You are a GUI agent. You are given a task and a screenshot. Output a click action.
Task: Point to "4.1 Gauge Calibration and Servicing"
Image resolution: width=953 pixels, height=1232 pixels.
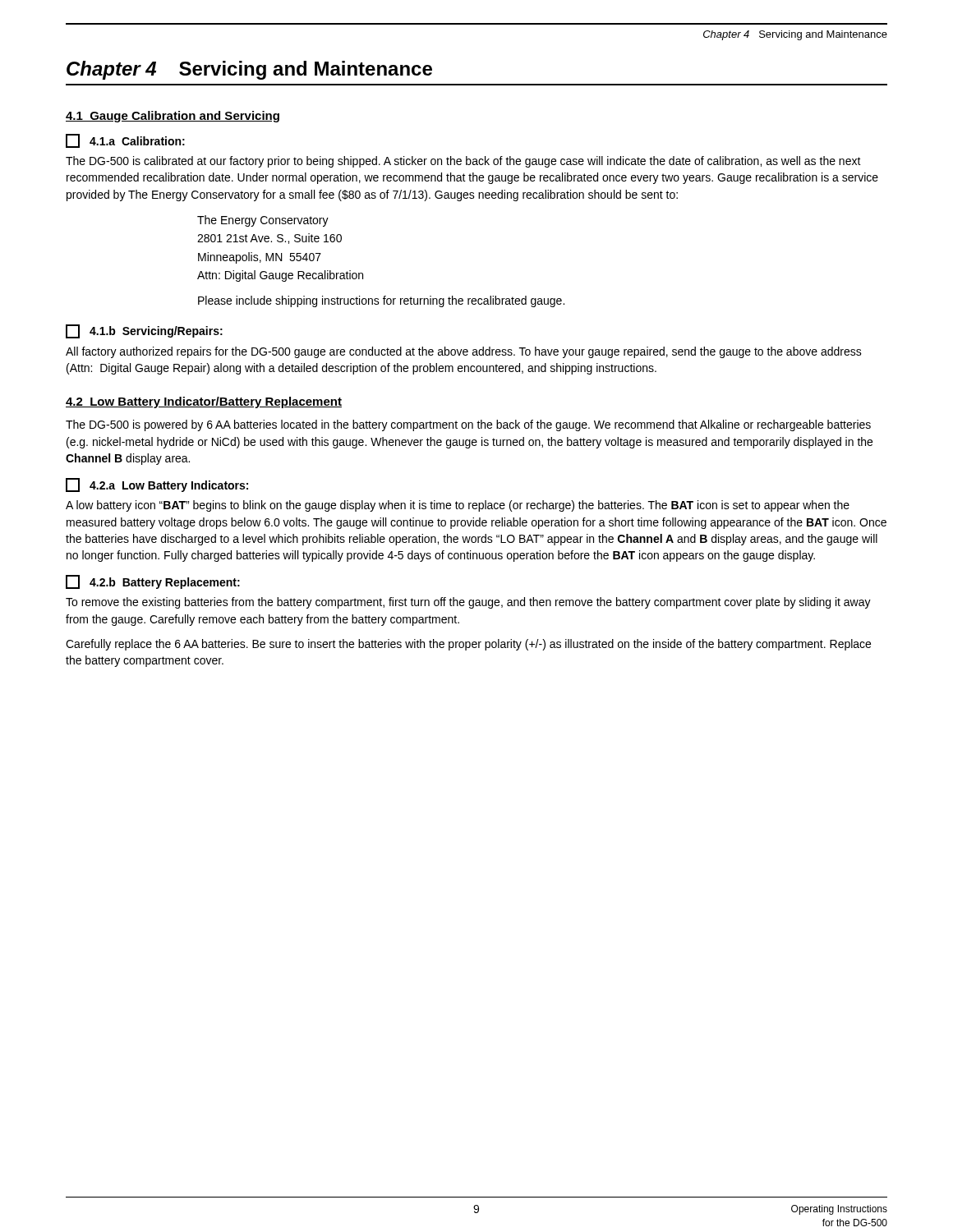point(173,115)
